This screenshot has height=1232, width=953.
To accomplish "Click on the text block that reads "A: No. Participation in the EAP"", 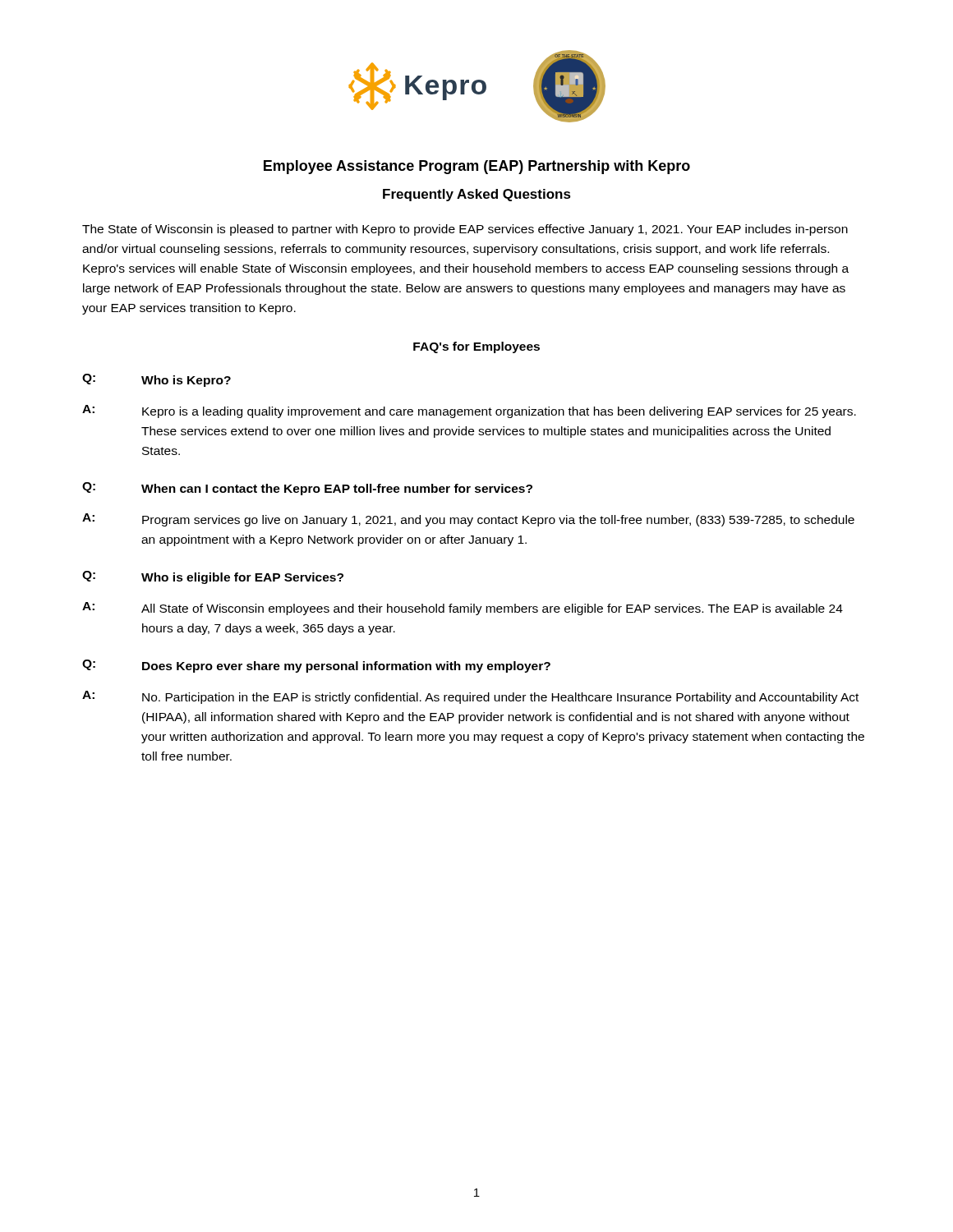I will point(476,727).
